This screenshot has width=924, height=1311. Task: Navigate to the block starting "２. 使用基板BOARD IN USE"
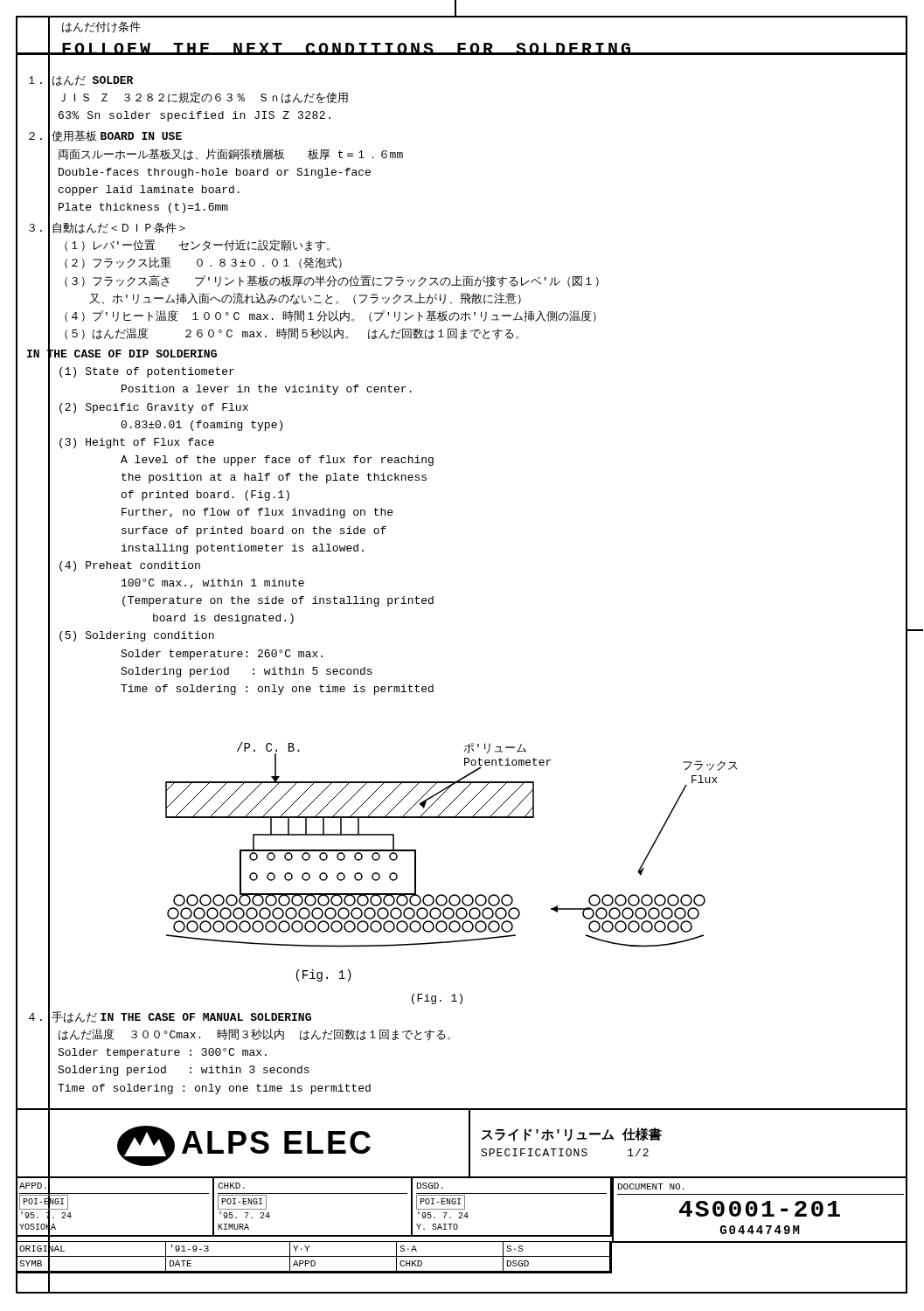446,174
